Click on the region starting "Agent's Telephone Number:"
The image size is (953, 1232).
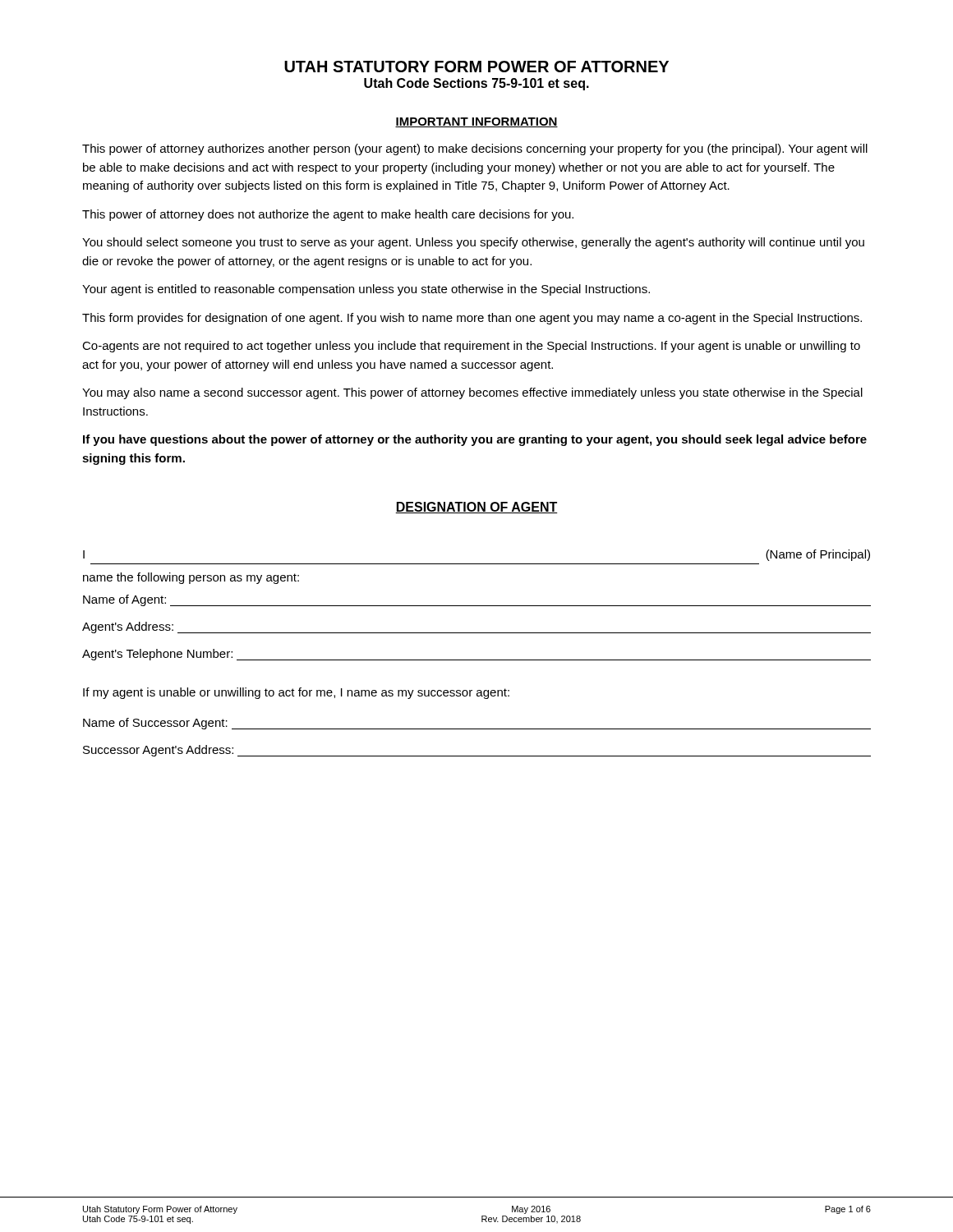(476, 653)
